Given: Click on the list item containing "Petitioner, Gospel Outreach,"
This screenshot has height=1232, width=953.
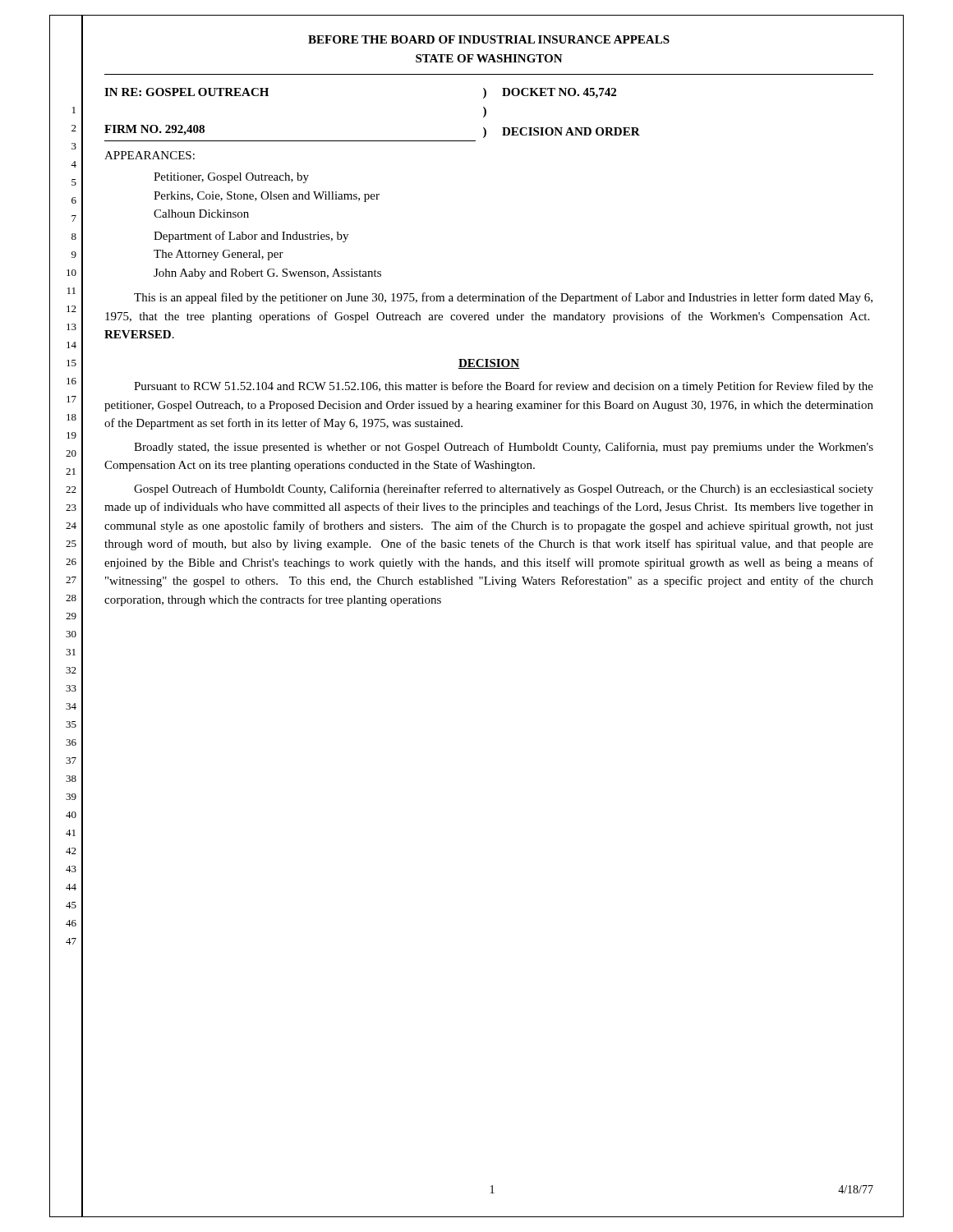Looking at the screenshot, I should click(267, 195).
